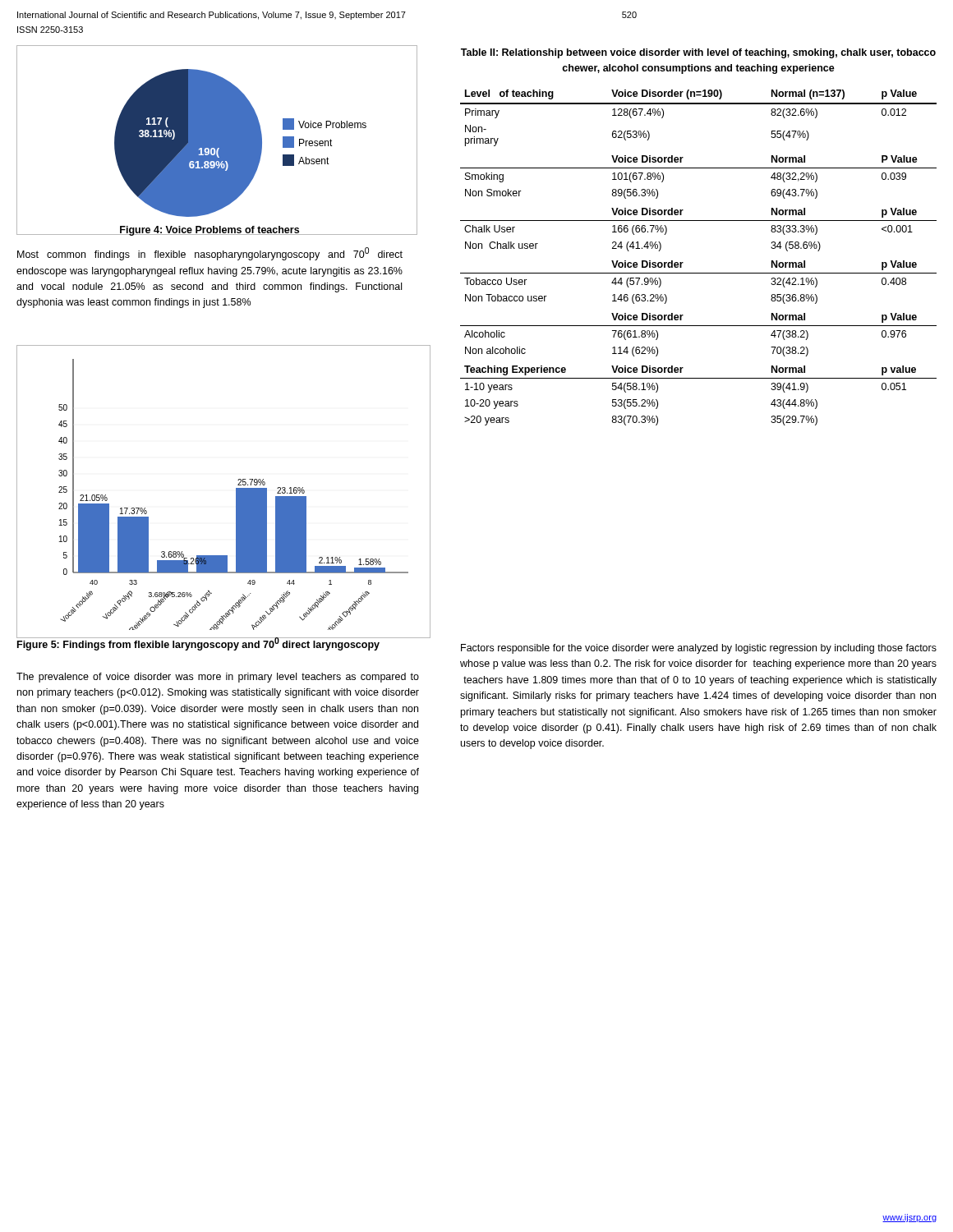Locate the block starting "The prevalence of voice disorder was"
This screenshot has width=953, height=1232.
click(218, 740)
